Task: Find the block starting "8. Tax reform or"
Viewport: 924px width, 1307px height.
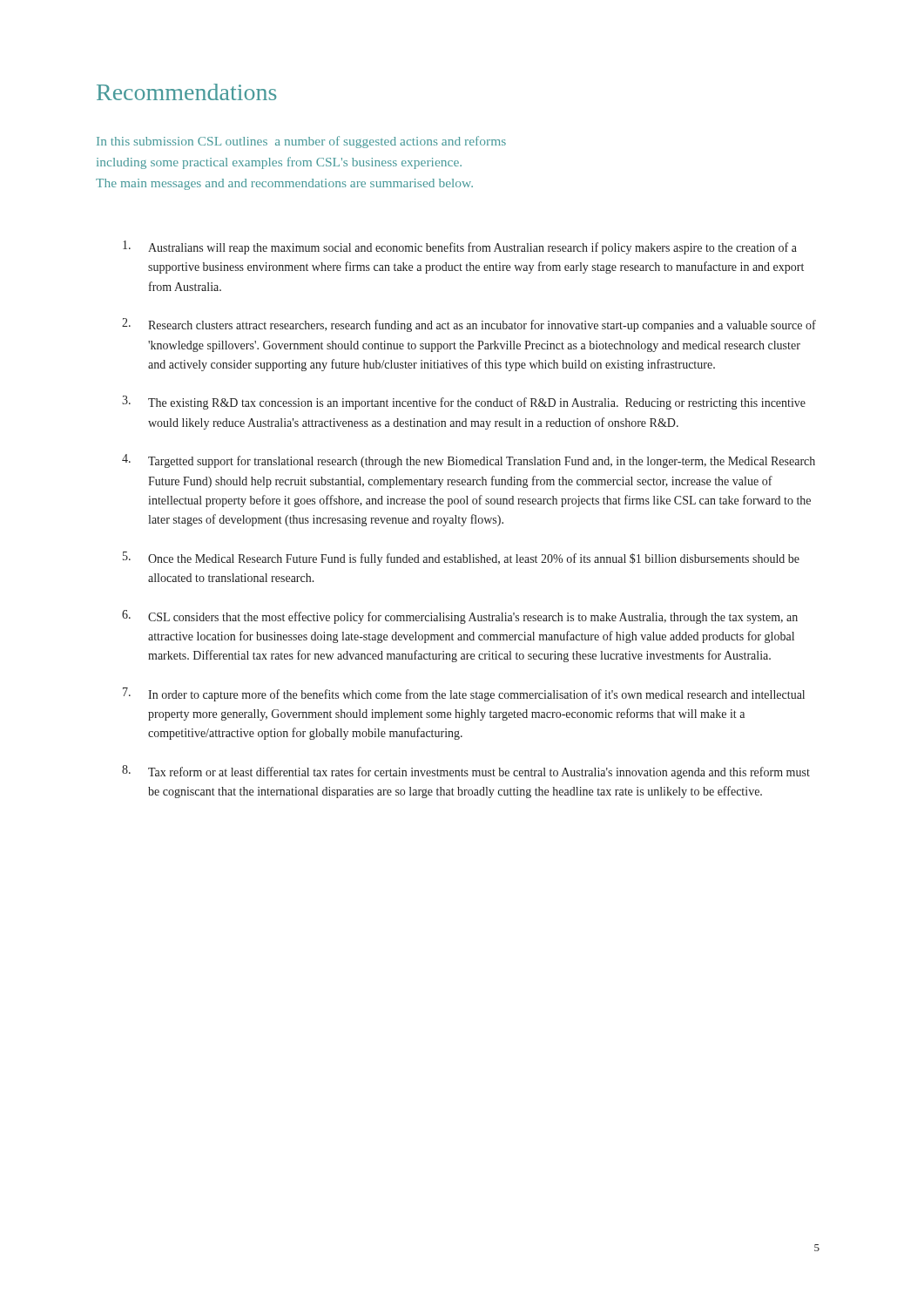Action: [x=471, y=783]
